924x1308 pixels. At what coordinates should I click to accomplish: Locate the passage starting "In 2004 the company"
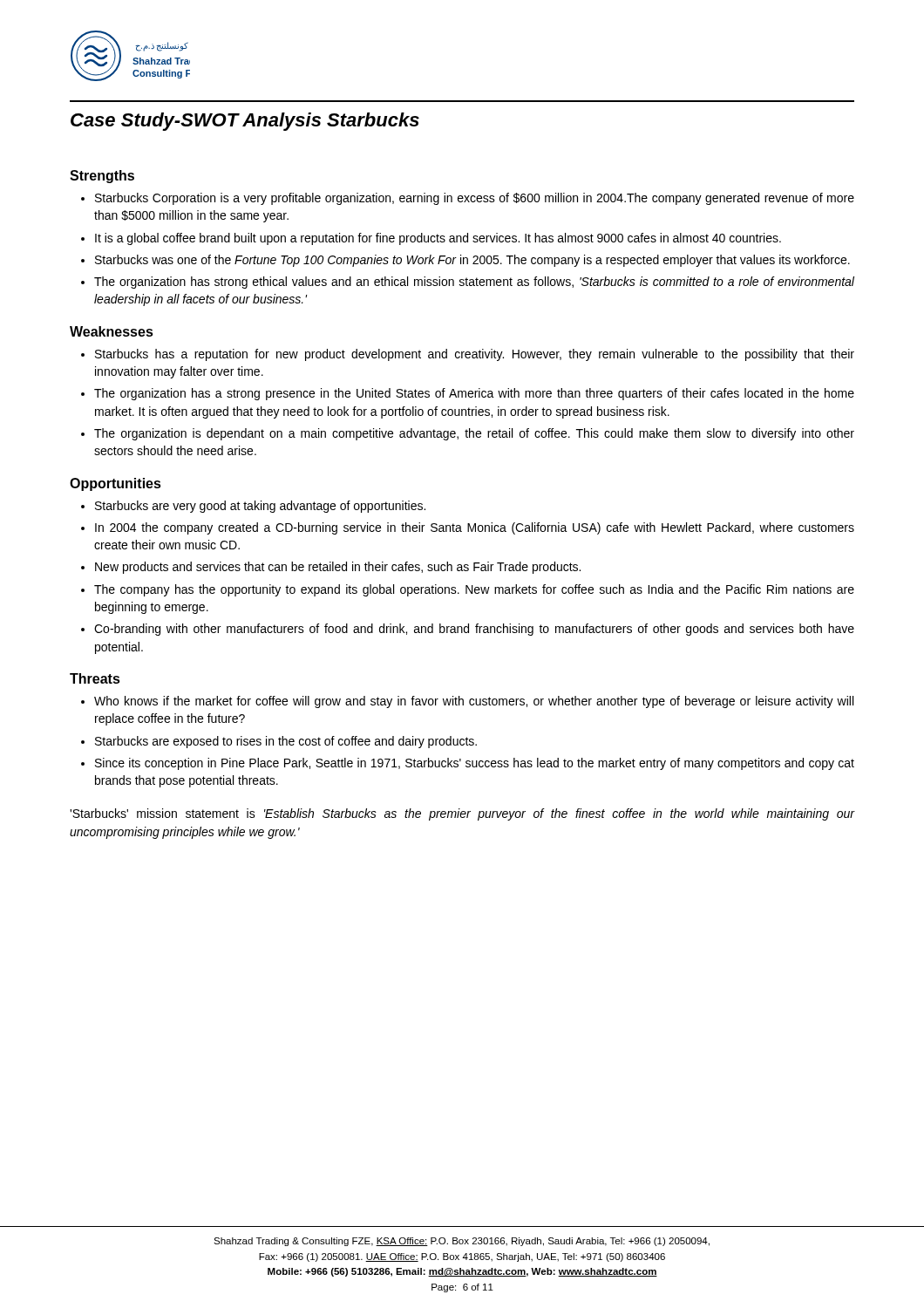coord(474,536)
